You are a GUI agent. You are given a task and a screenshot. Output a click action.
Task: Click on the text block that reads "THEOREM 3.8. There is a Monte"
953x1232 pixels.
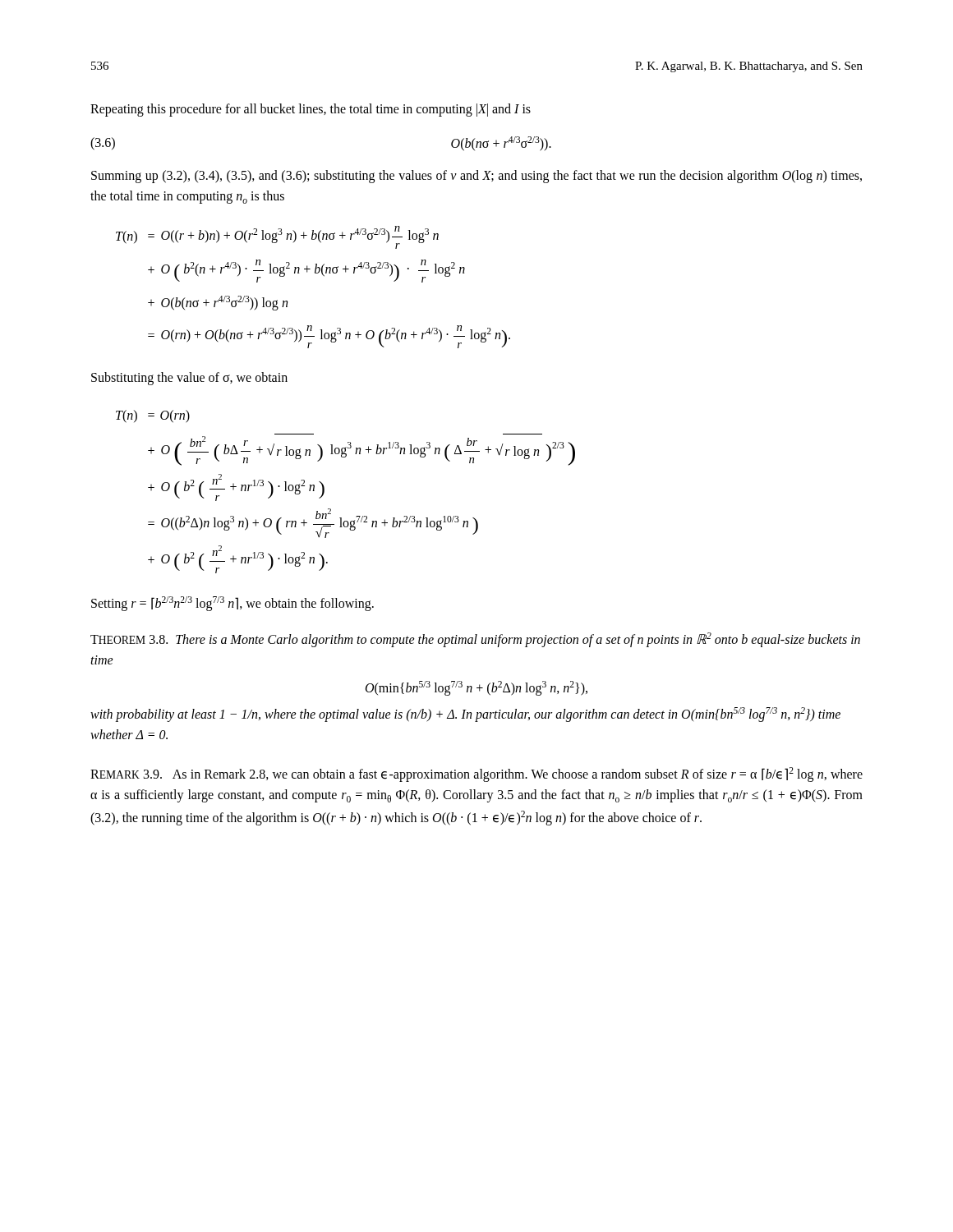tap(476, 686)
